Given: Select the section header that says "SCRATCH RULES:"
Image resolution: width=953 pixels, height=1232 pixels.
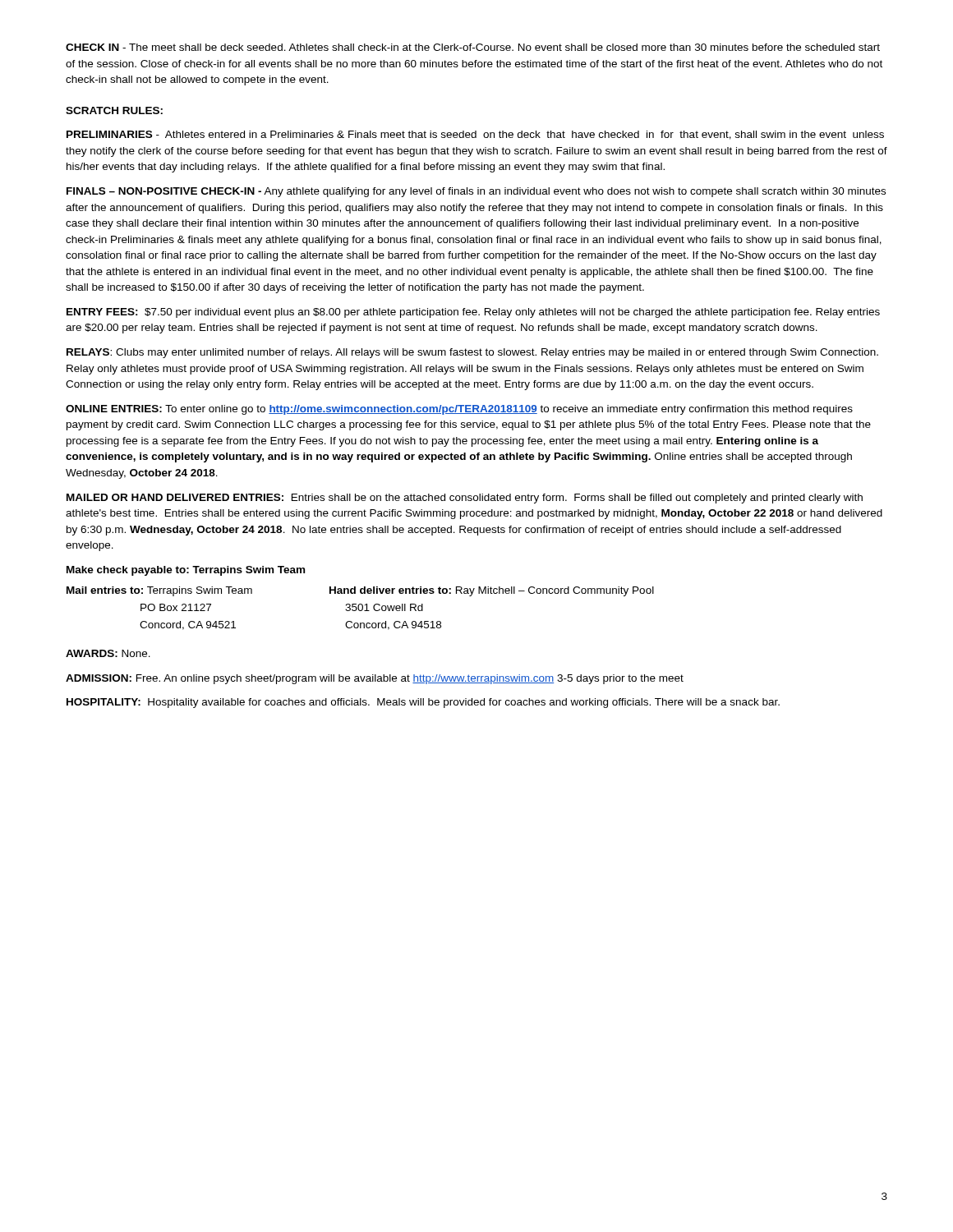Looking at the screenshot, I should tap(114, 110).
